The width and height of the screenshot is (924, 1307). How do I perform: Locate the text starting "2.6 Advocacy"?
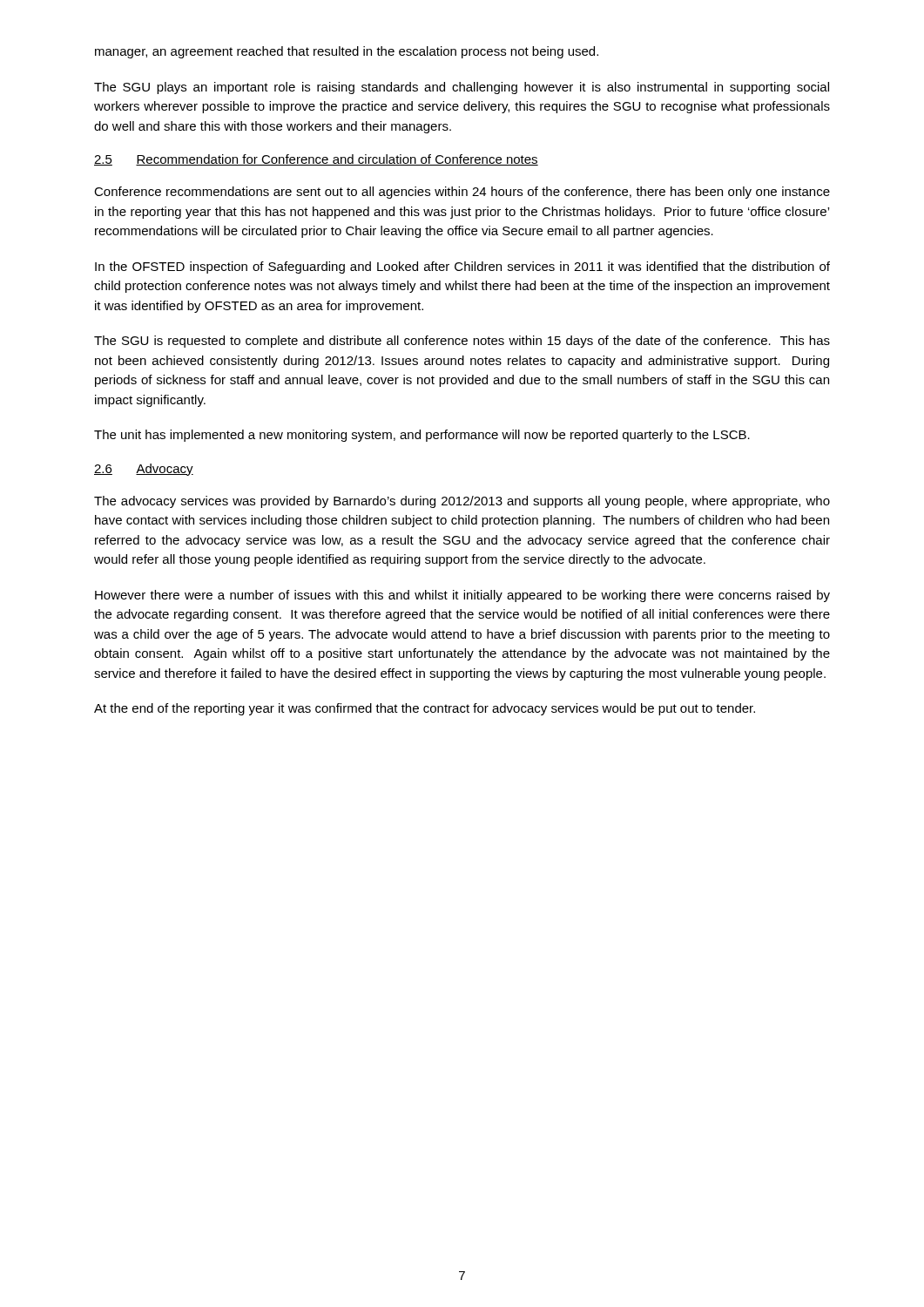pos(143,468)
